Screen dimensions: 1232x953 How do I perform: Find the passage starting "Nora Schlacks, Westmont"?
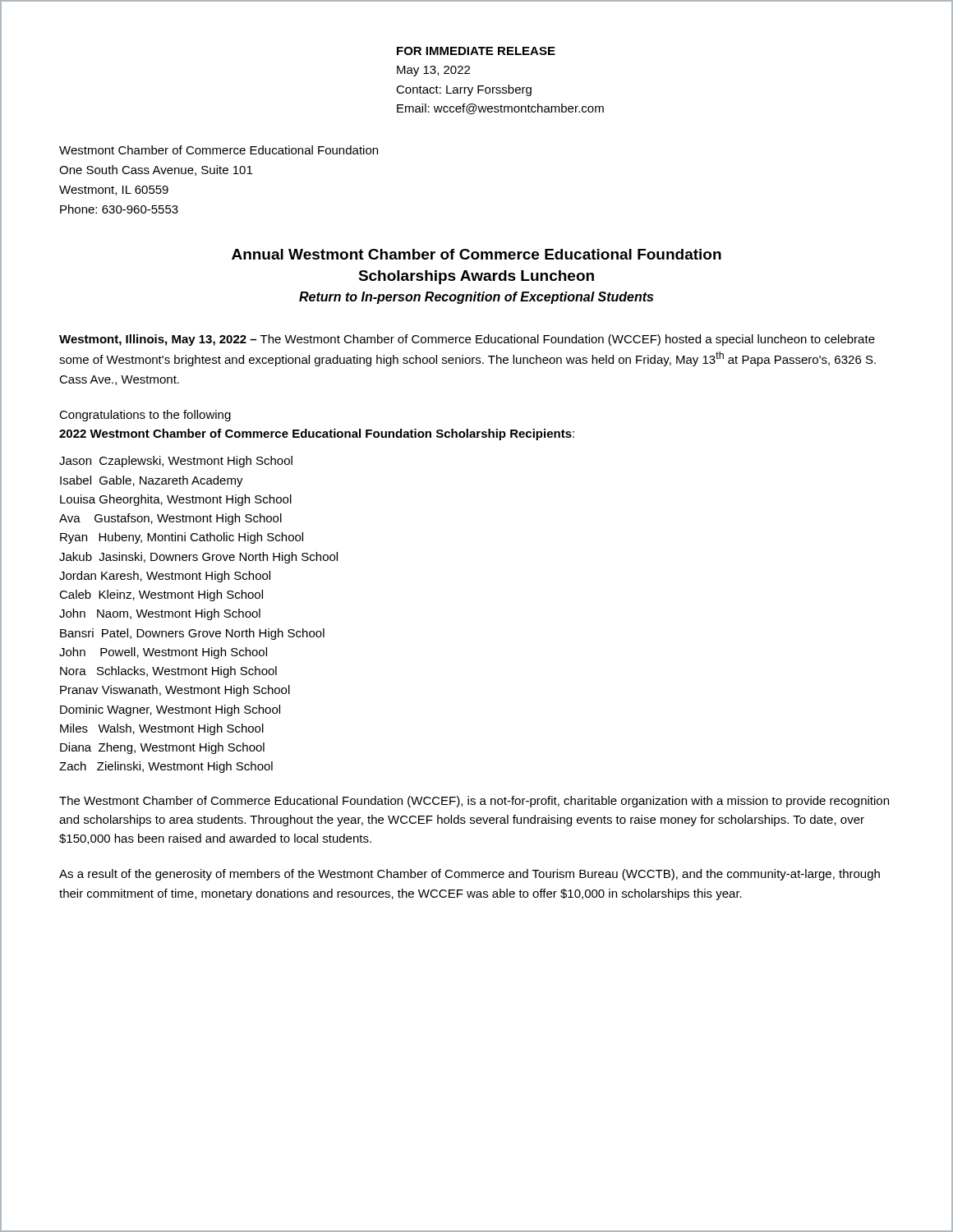coord(168,671)
